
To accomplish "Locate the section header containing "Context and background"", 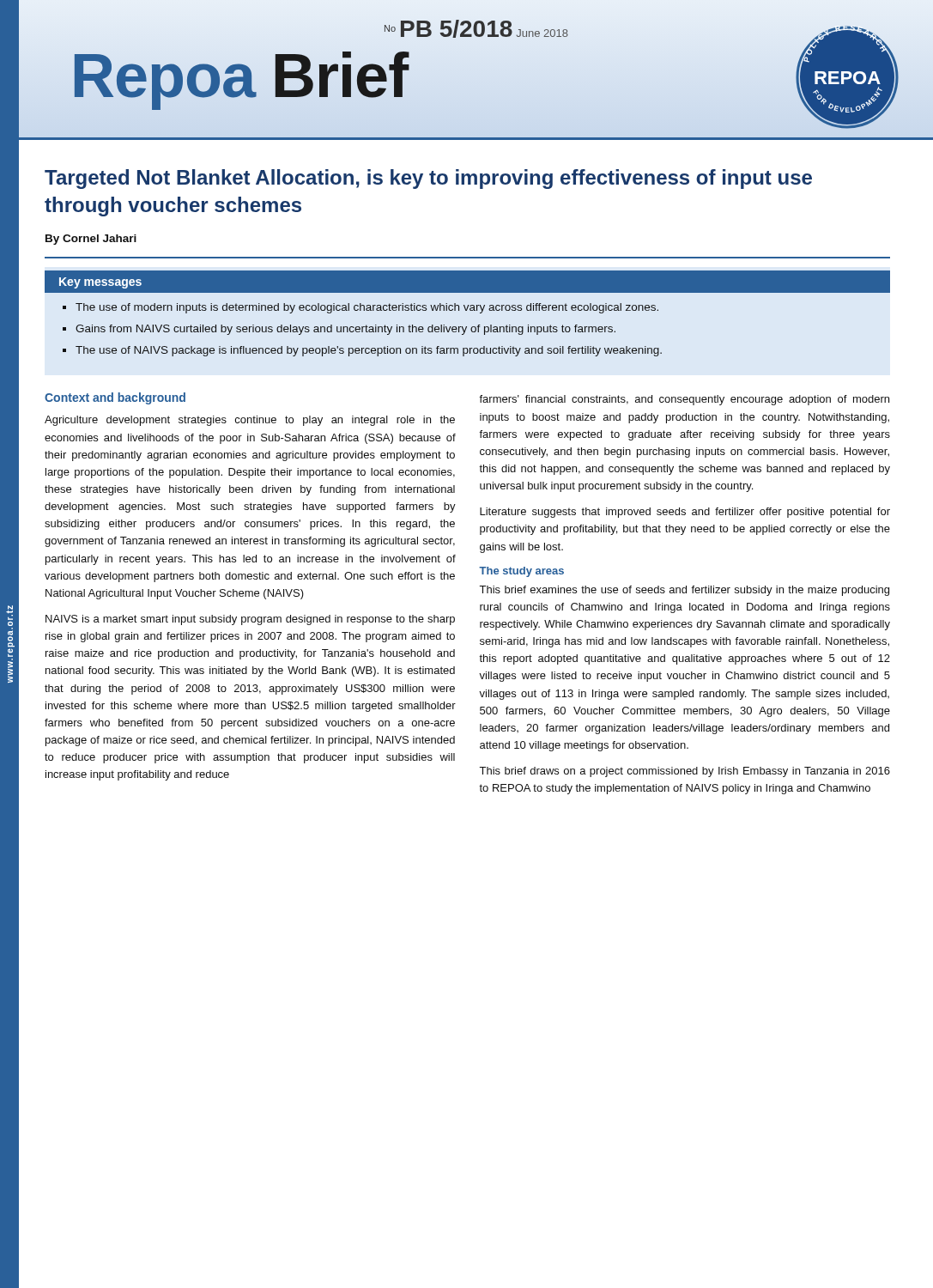I will pos(115,398).
